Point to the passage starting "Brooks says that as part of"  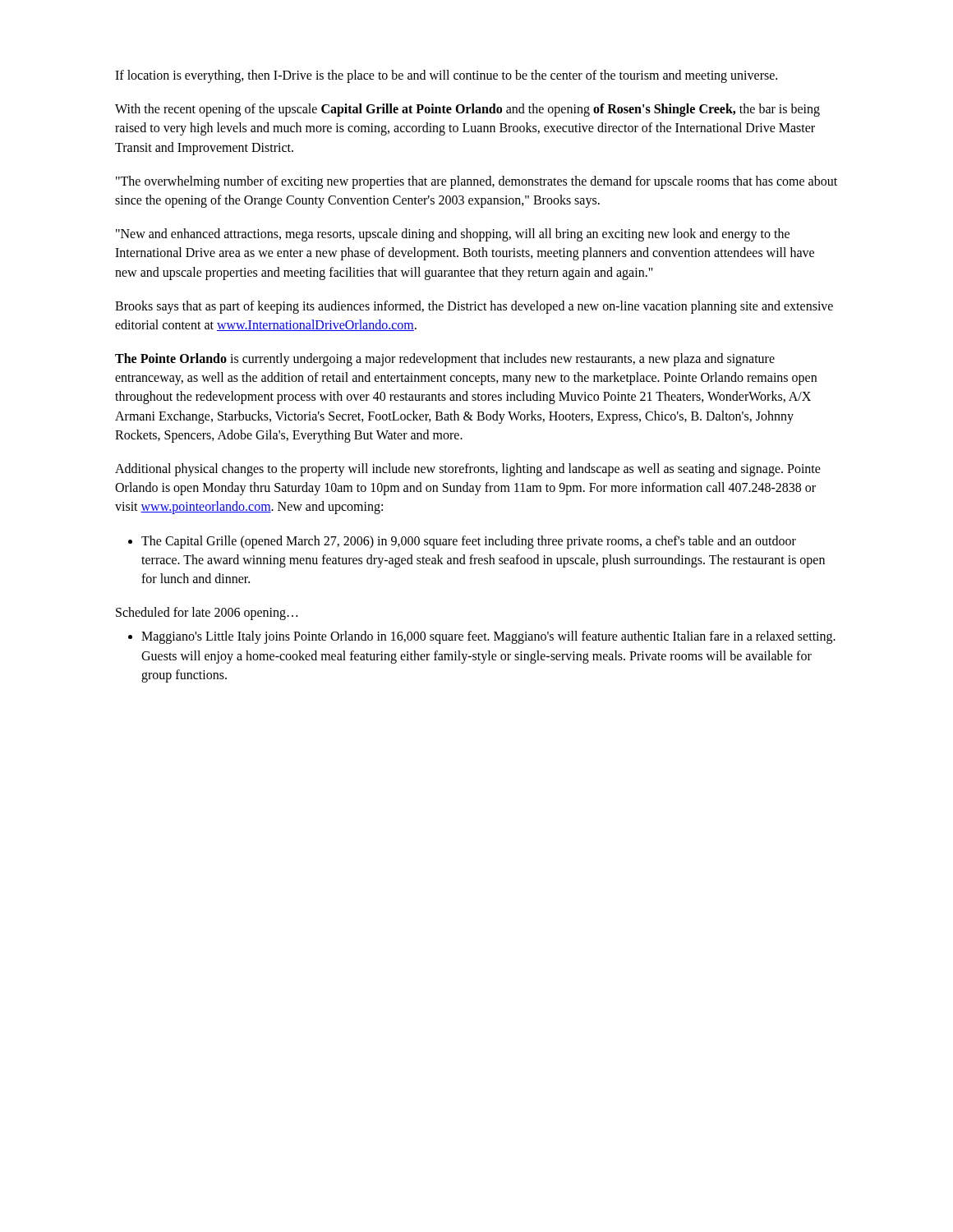coord(474,315)
